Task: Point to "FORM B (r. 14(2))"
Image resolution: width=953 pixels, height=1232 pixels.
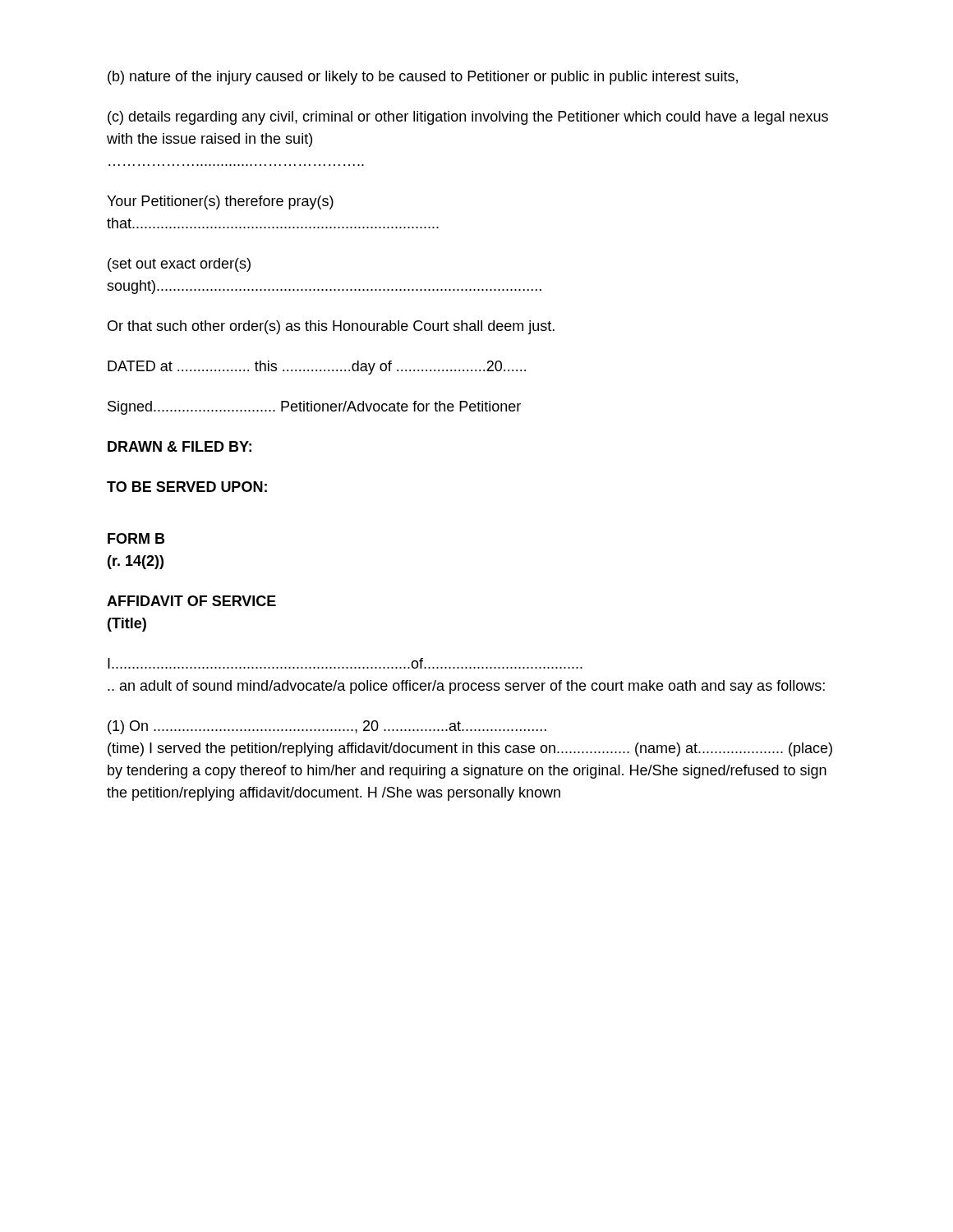Action: pos(136,550)
